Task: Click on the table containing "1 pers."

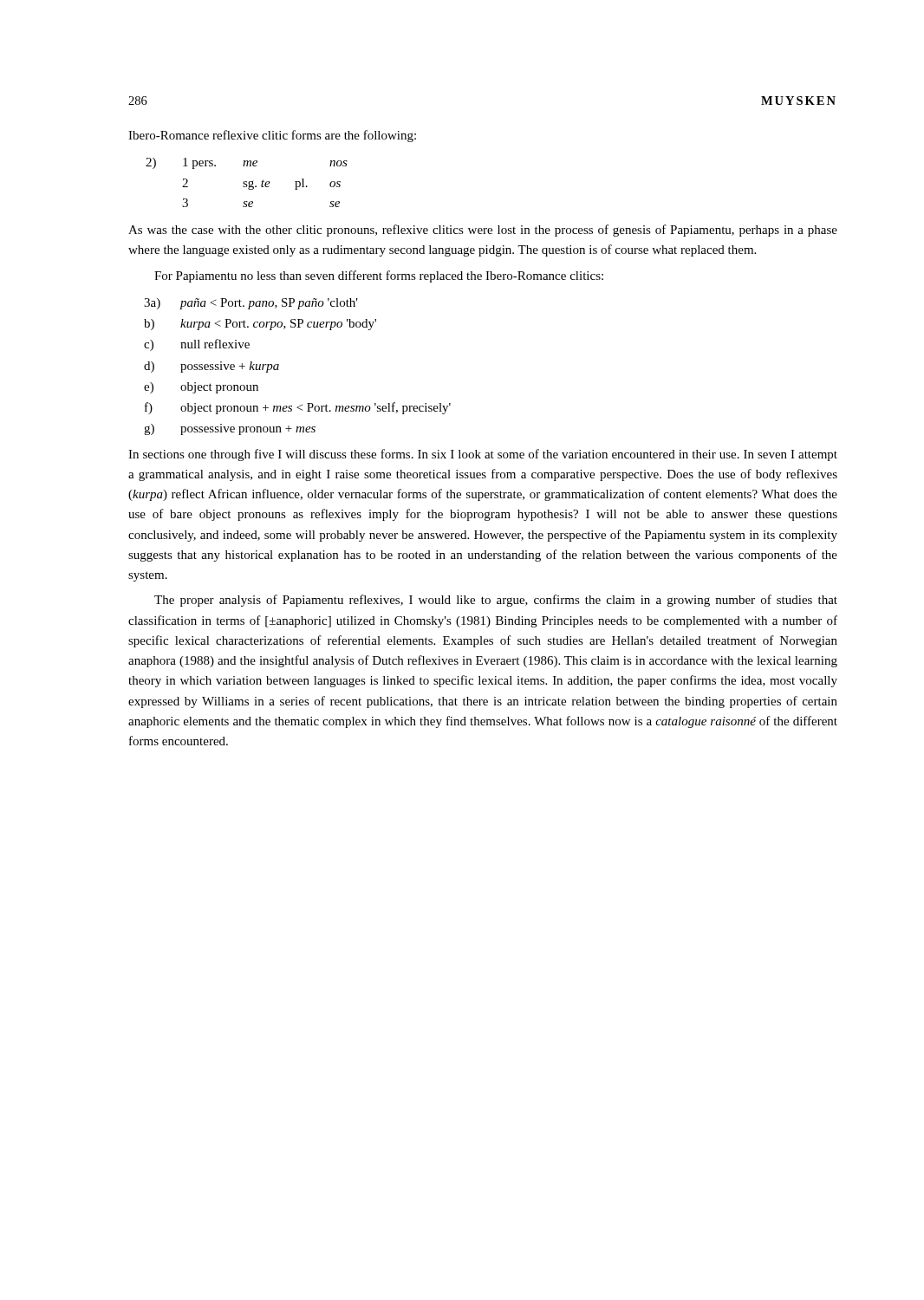Action: tap(491, 183)
